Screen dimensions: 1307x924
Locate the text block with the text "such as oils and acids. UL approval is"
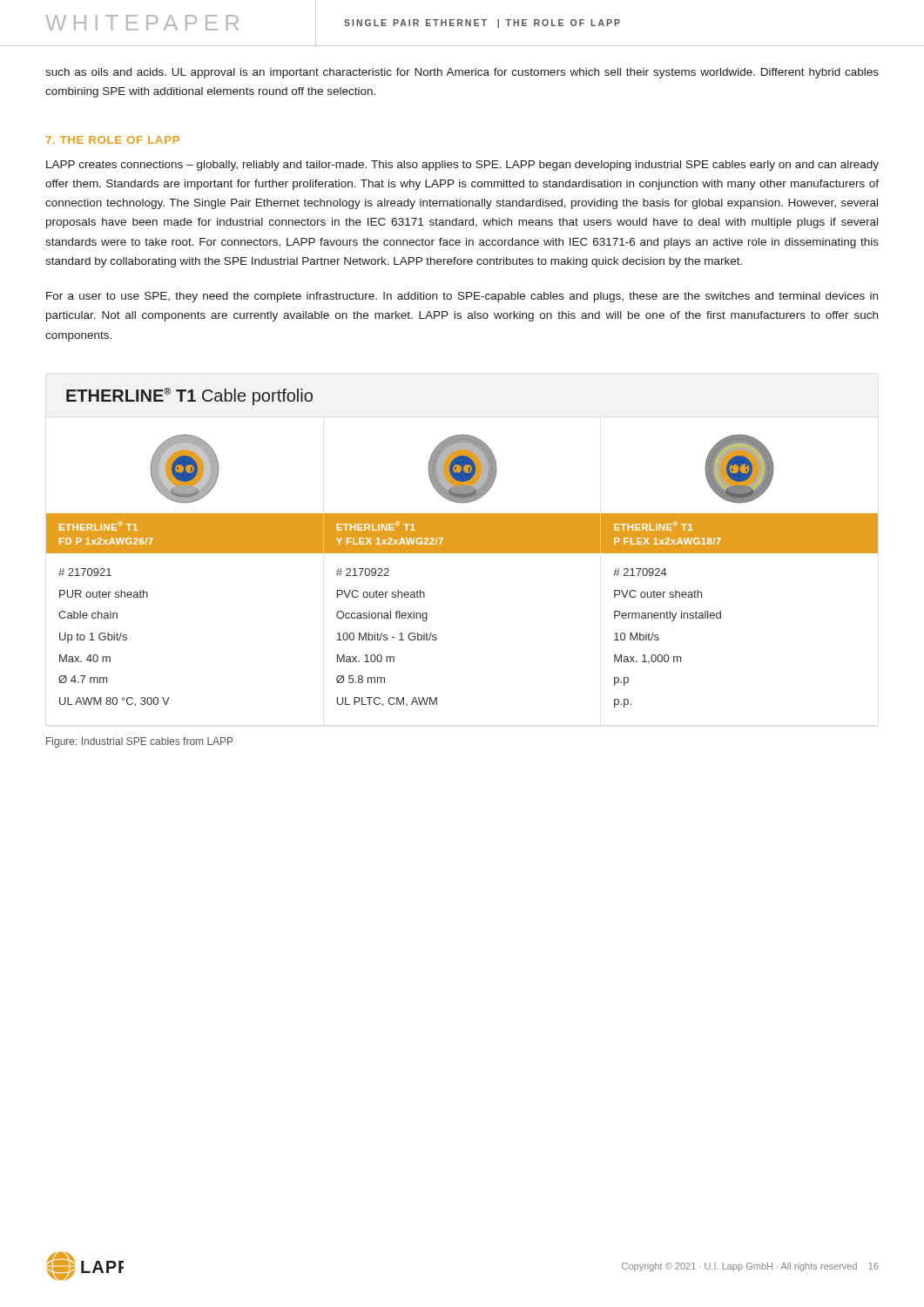coord(462,82)
